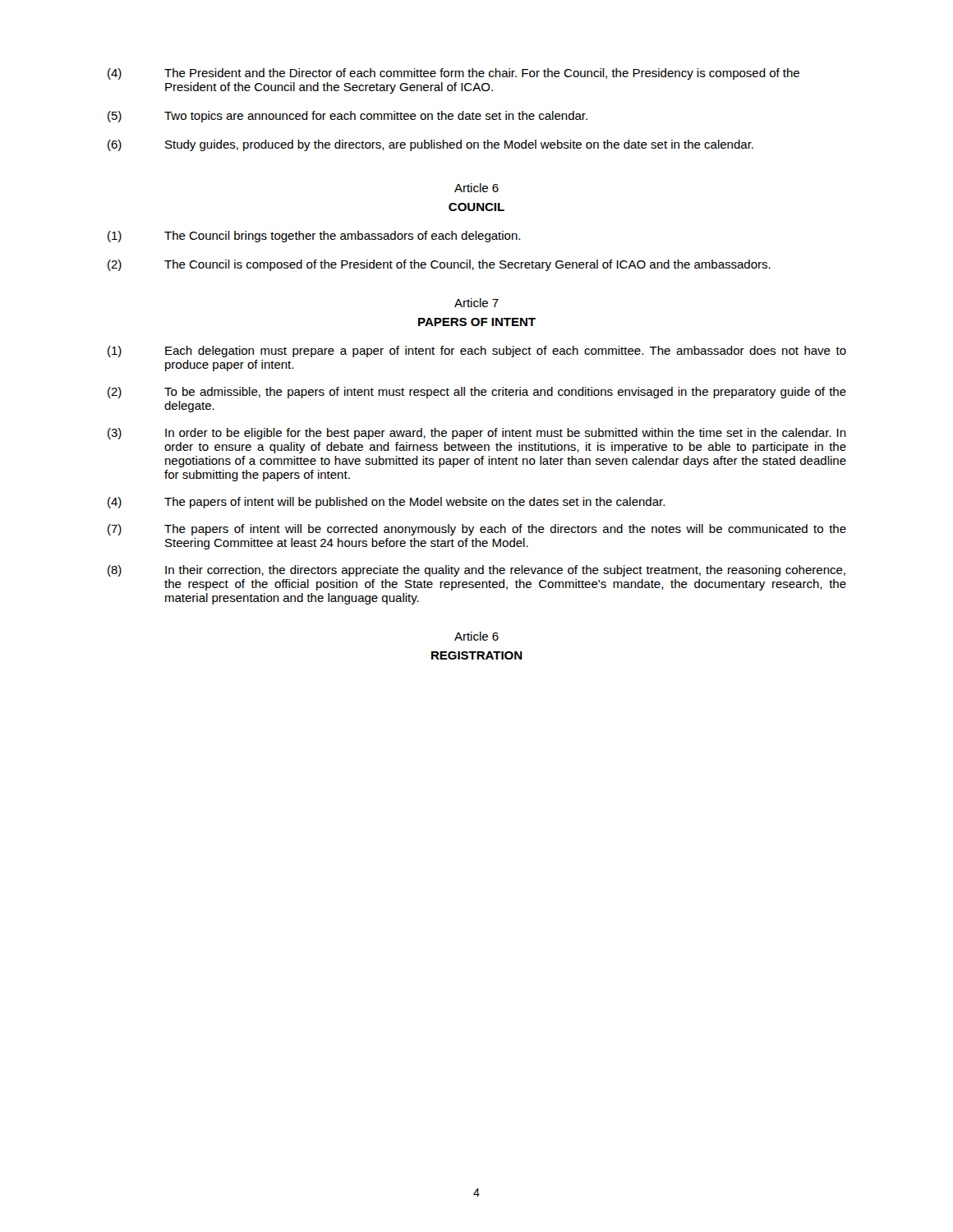Viewport: 953px width, 1232px height.
Task: Select the list item with the text "(4) The President and the Director of"
Action: (x=476, y=80)
